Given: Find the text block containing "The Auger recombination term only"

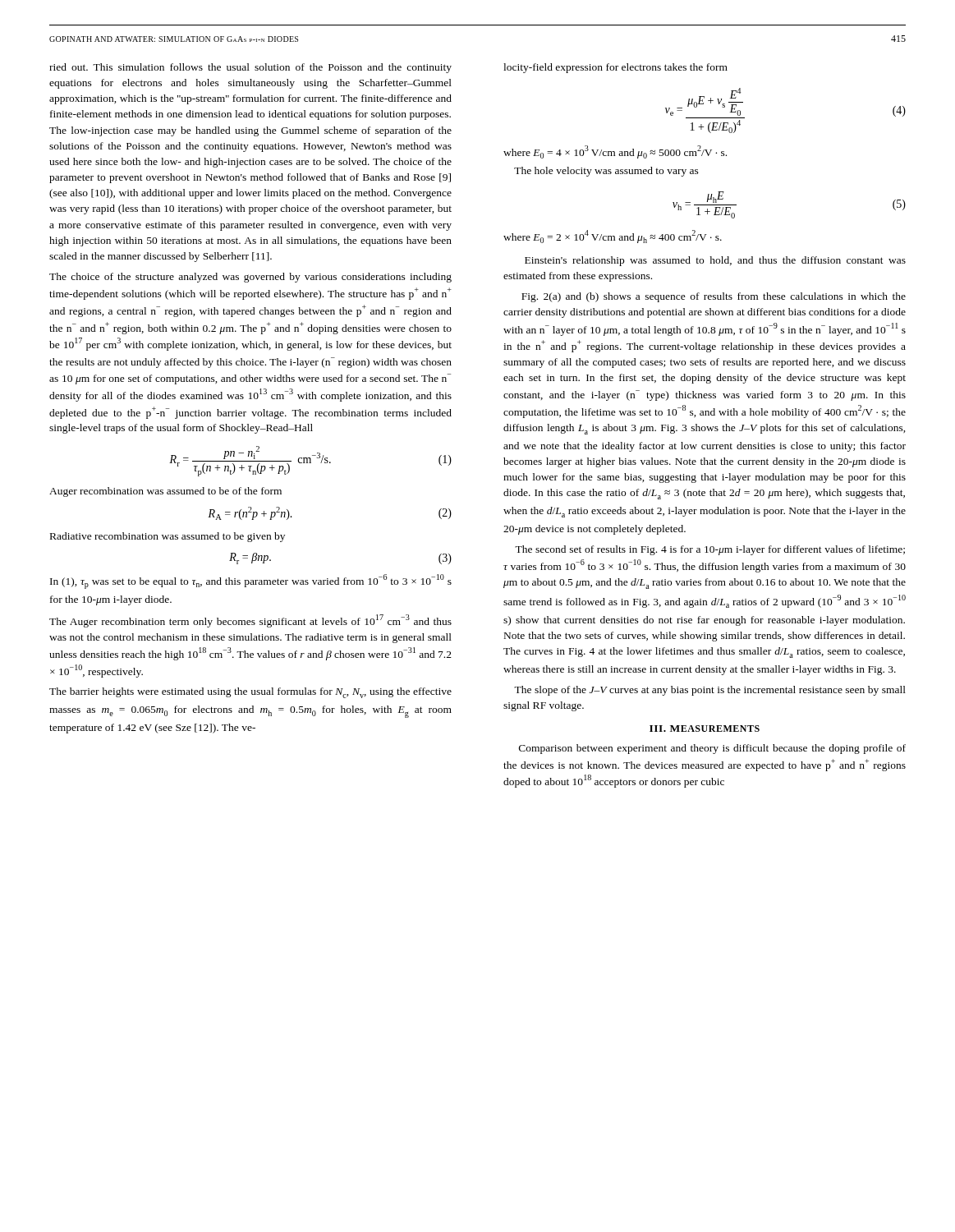Looking at the screenshot, I should tap(250, 645).
